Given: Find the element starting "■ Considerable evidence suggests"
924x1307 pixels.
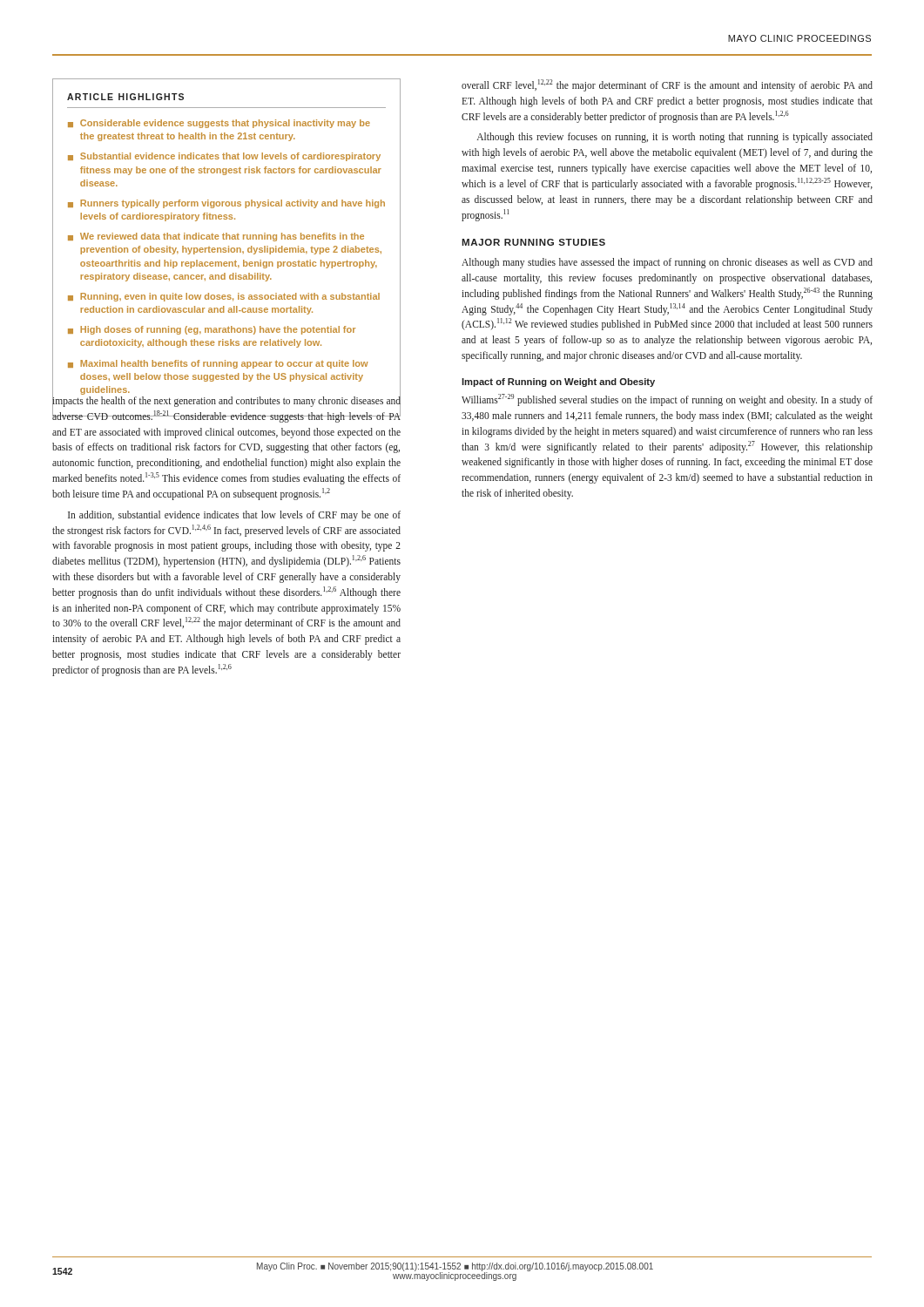Looking at the screenshot, I should (226, 130).
